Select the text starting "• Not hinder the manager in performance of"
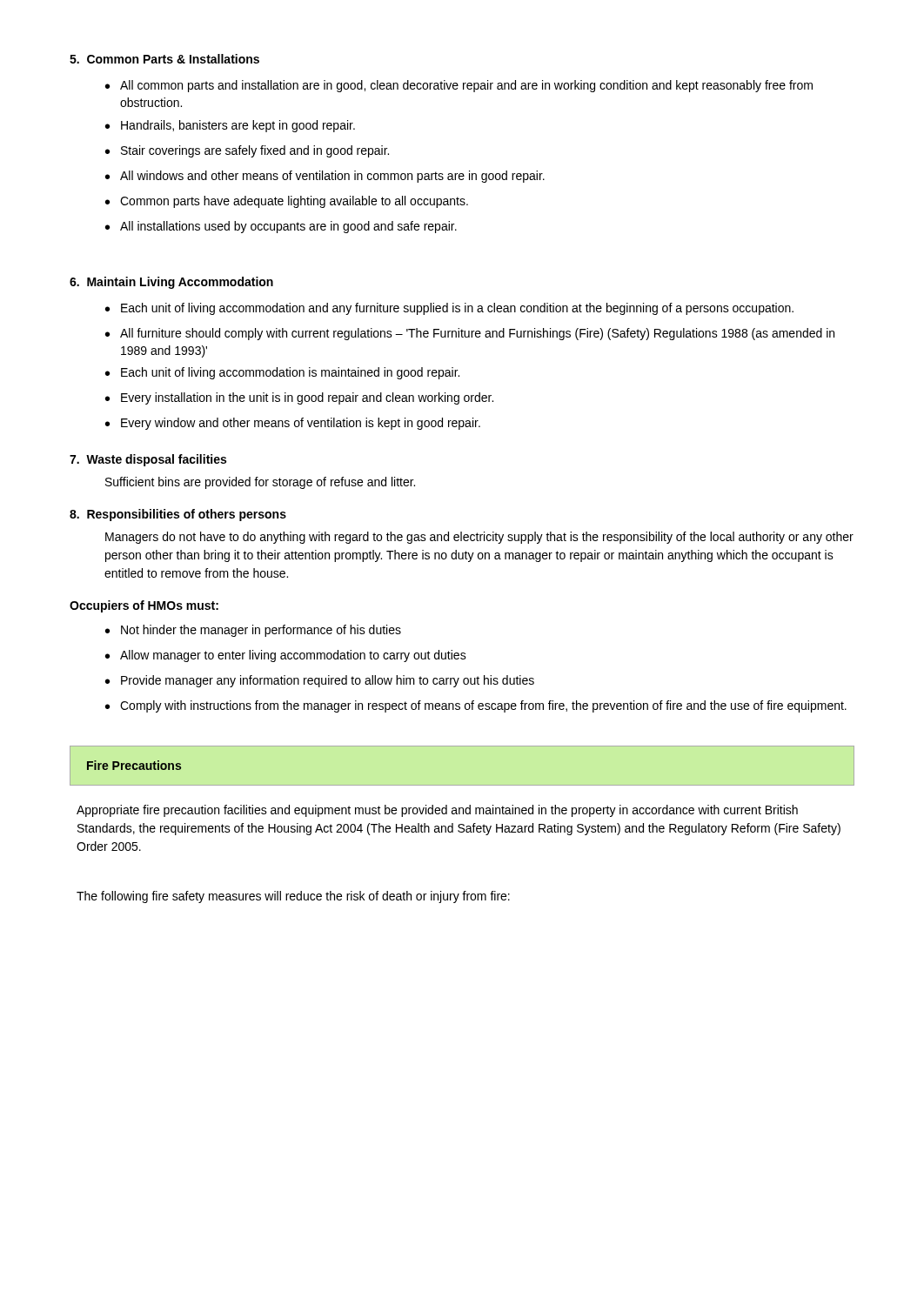The image size is (924, 1305). (x=253, y=631)
